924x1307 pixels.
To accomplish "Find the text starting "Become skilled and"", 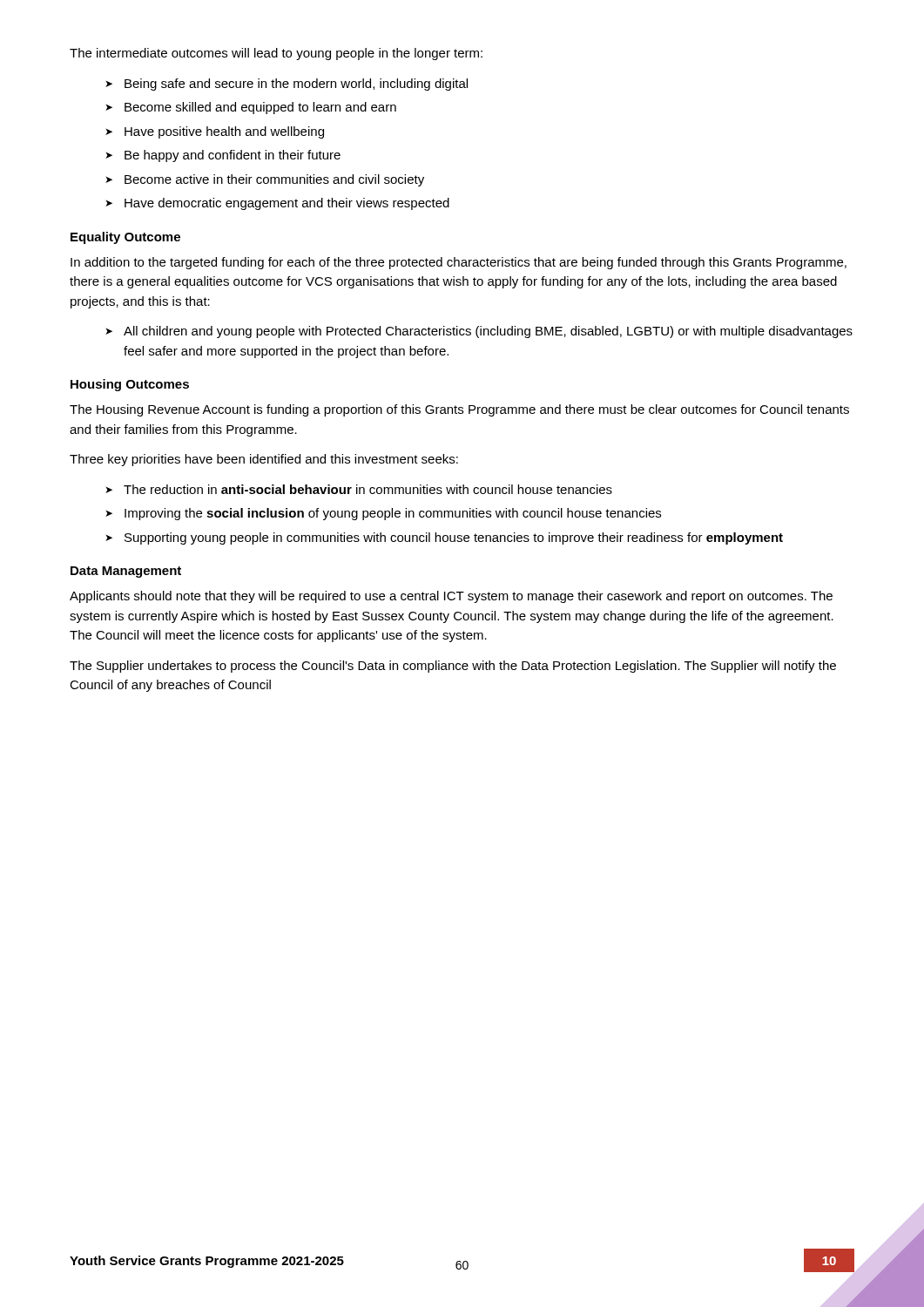I will [x=260, y=107].
